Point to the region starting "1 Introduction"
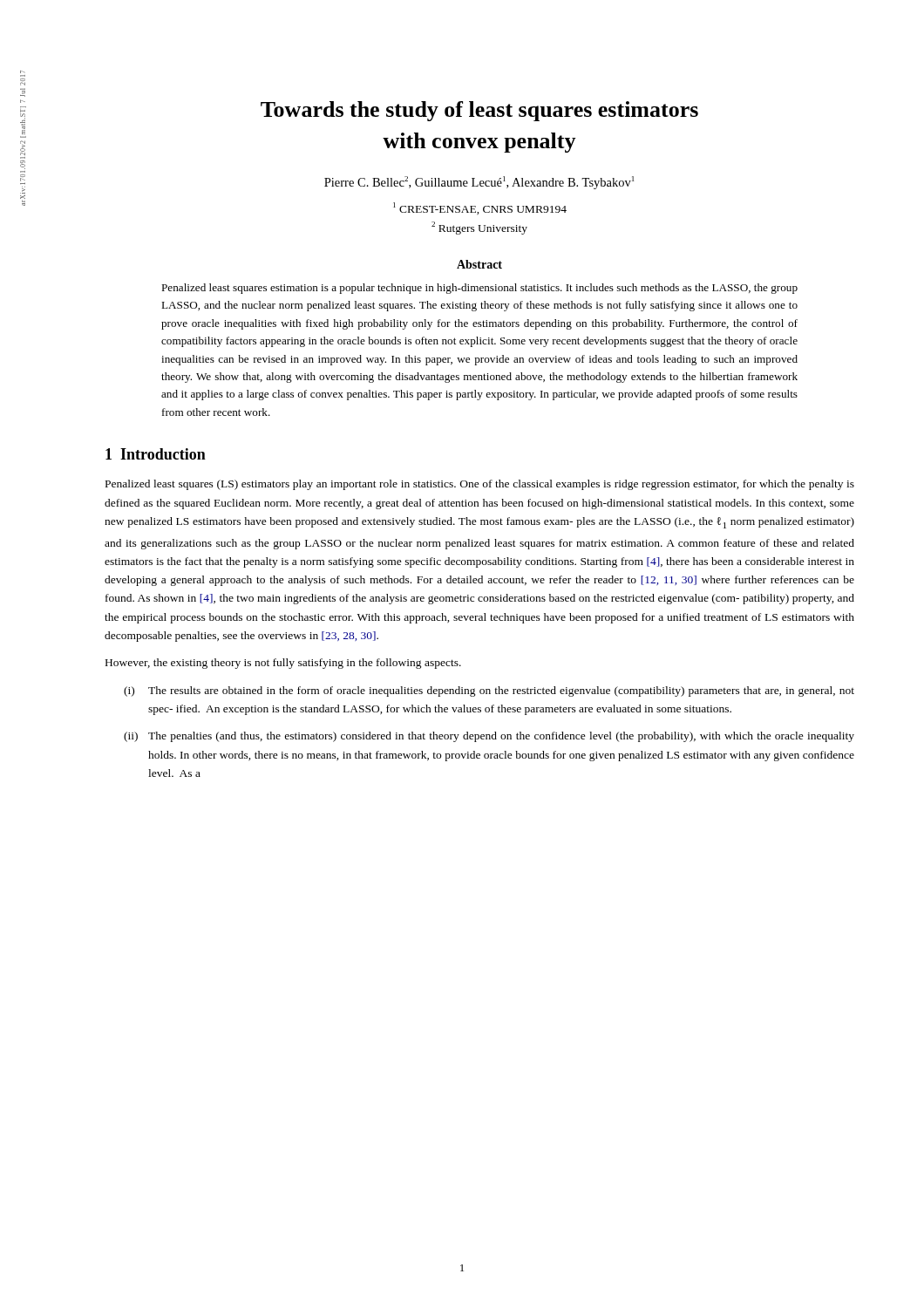Image resolution: width=924 pixels, height=1308 pixels. [x=155, y=455]
